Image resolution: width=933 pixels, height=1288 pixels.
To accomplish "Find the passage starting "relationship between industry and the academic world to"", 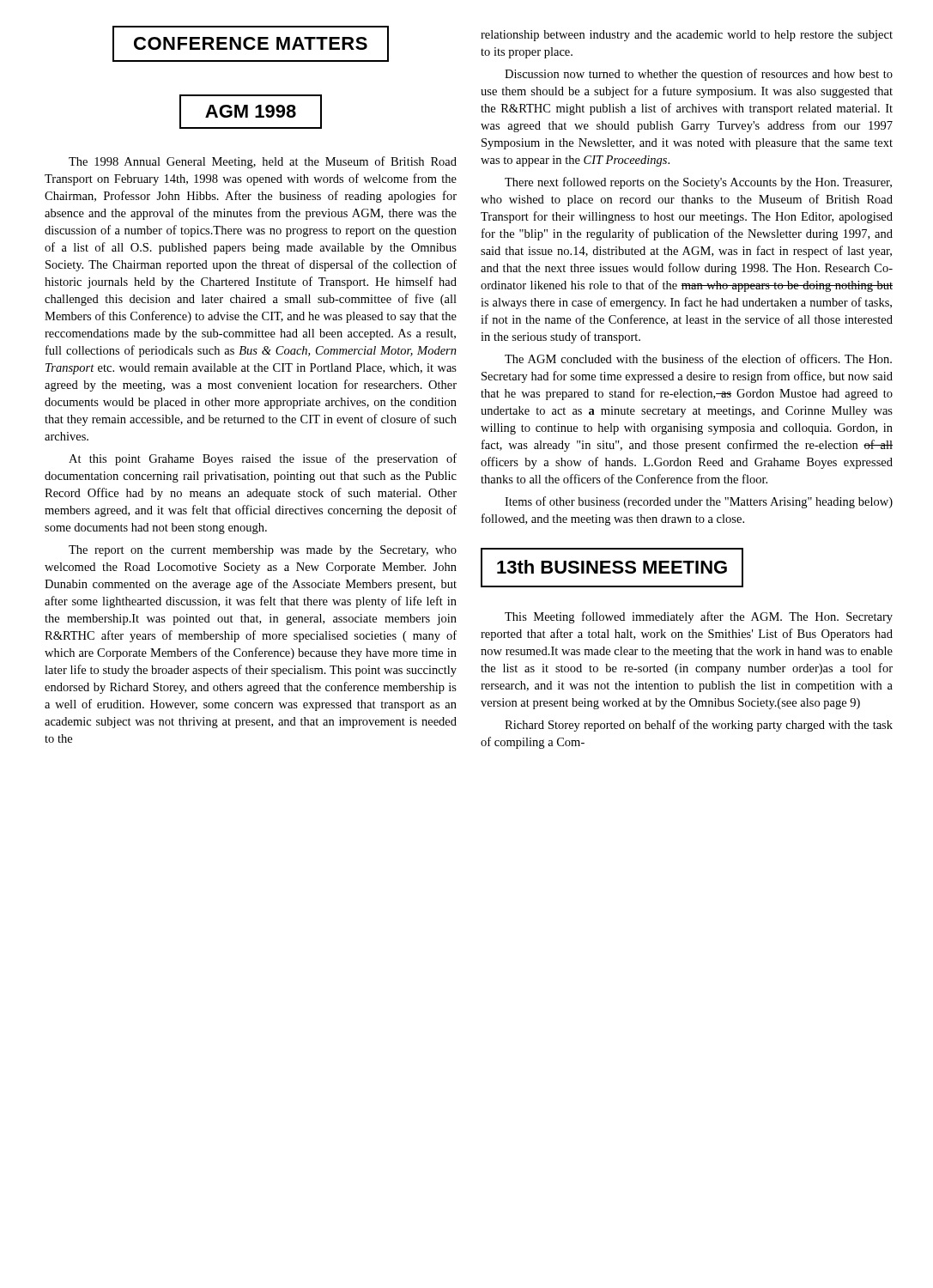I will (x=687, y=276).
